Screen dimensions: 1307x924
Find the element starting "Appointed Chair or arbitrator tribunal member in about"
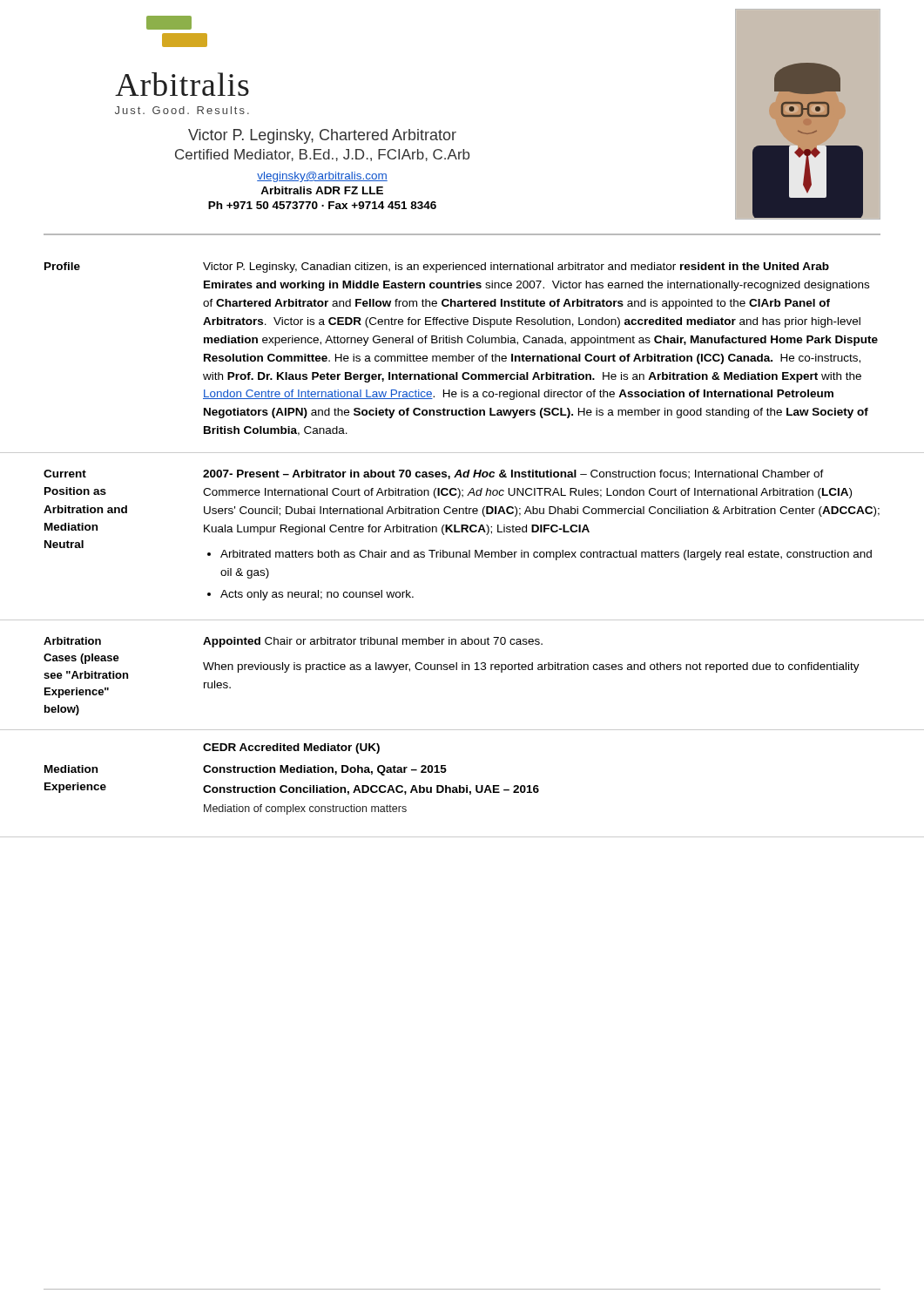click(542, 663)
